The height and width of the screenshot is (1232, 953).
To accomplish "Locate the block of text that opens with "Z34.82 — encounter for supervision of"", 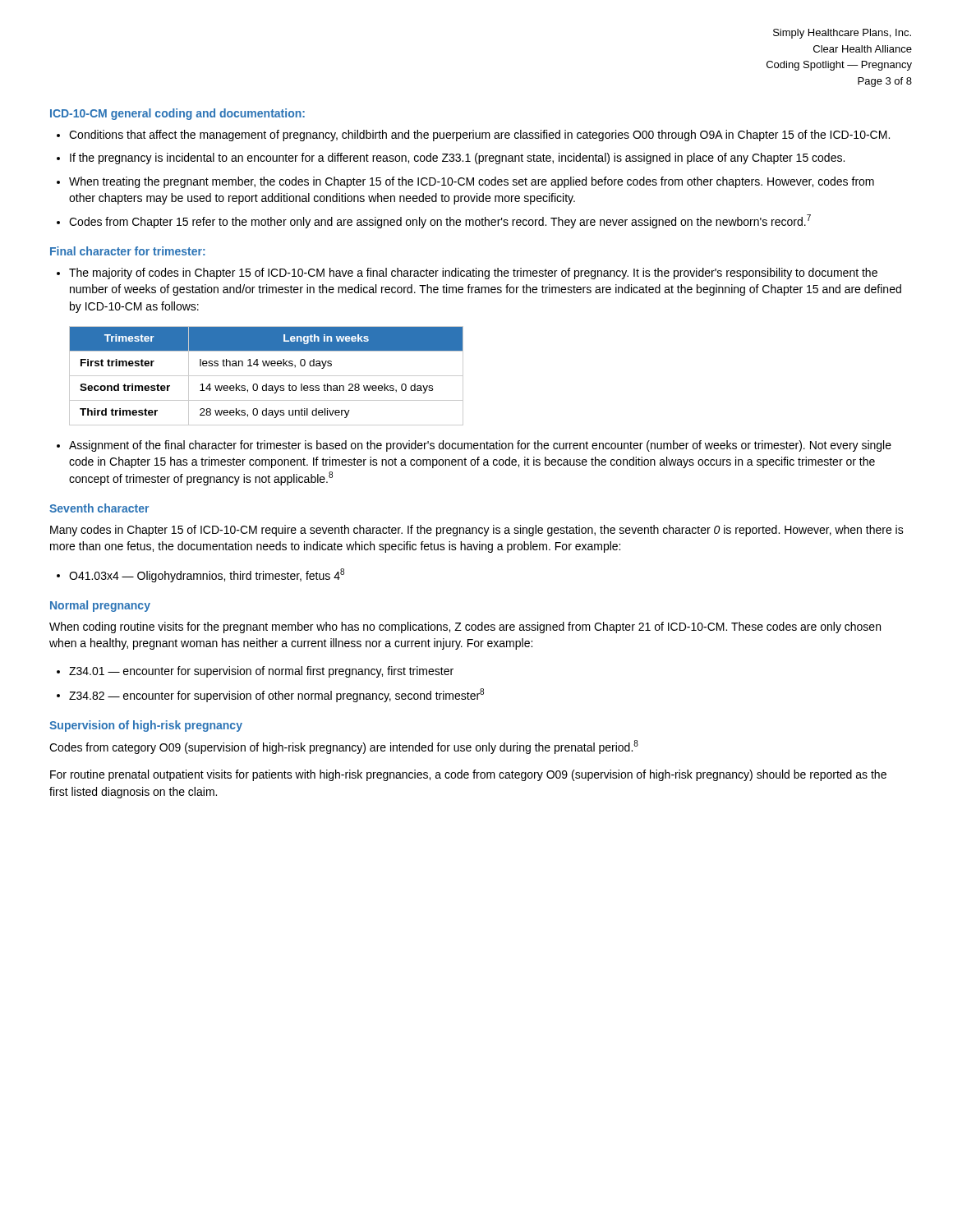I will point(277,694).
